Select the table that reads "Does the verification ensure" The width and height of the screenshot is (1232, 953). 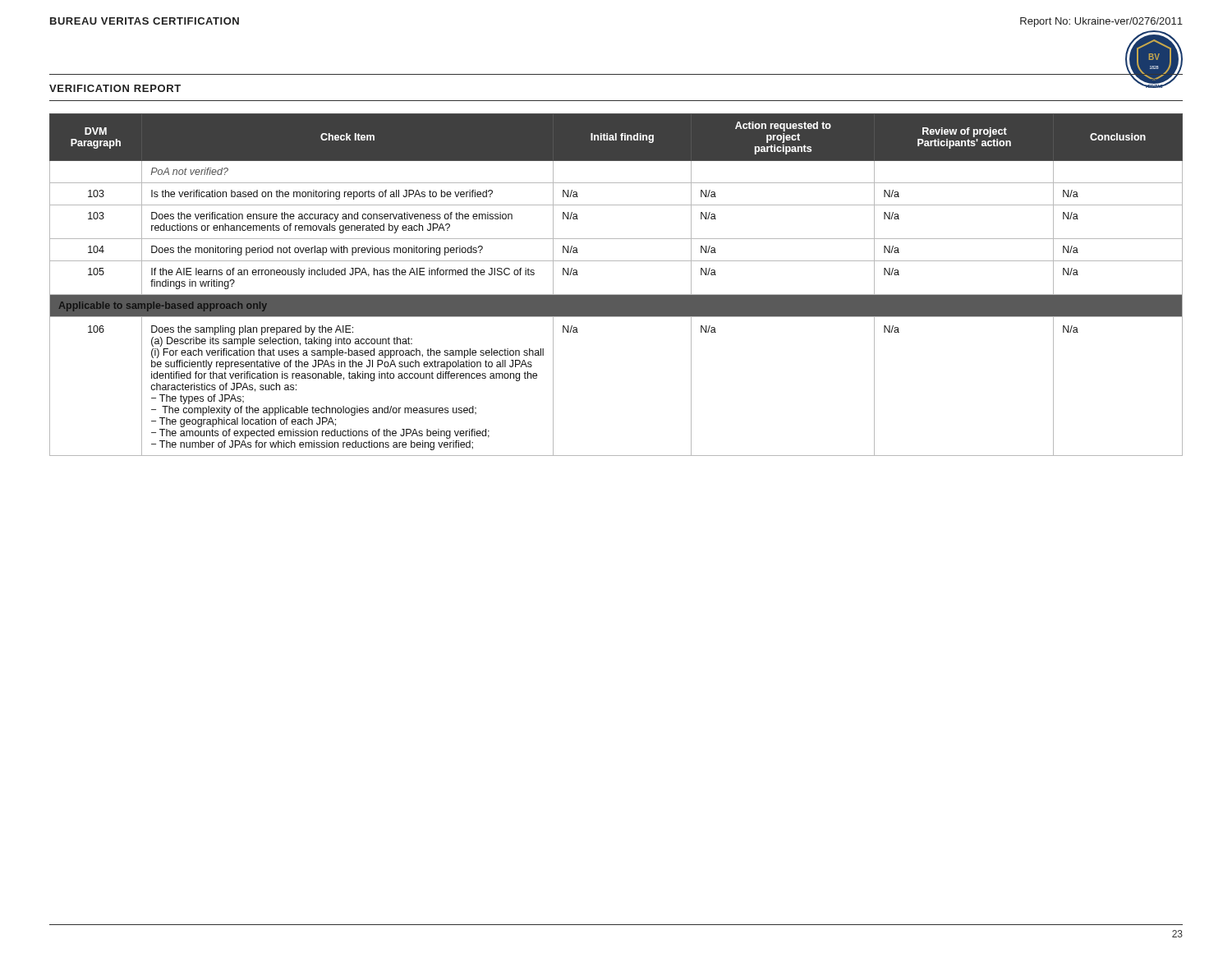[616, 285]
